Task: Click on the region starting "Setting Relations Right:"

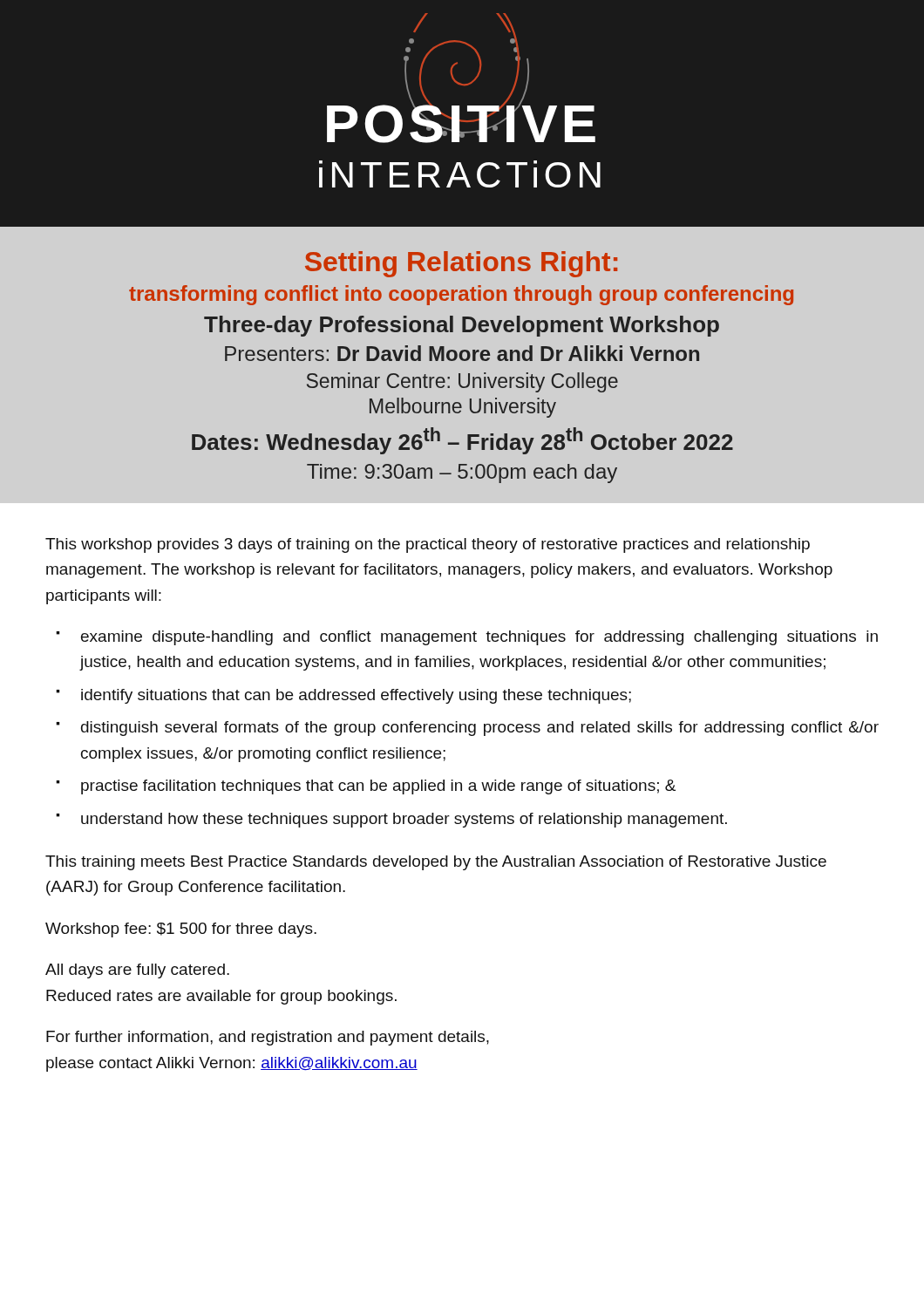Action: [x=462, y=365]
